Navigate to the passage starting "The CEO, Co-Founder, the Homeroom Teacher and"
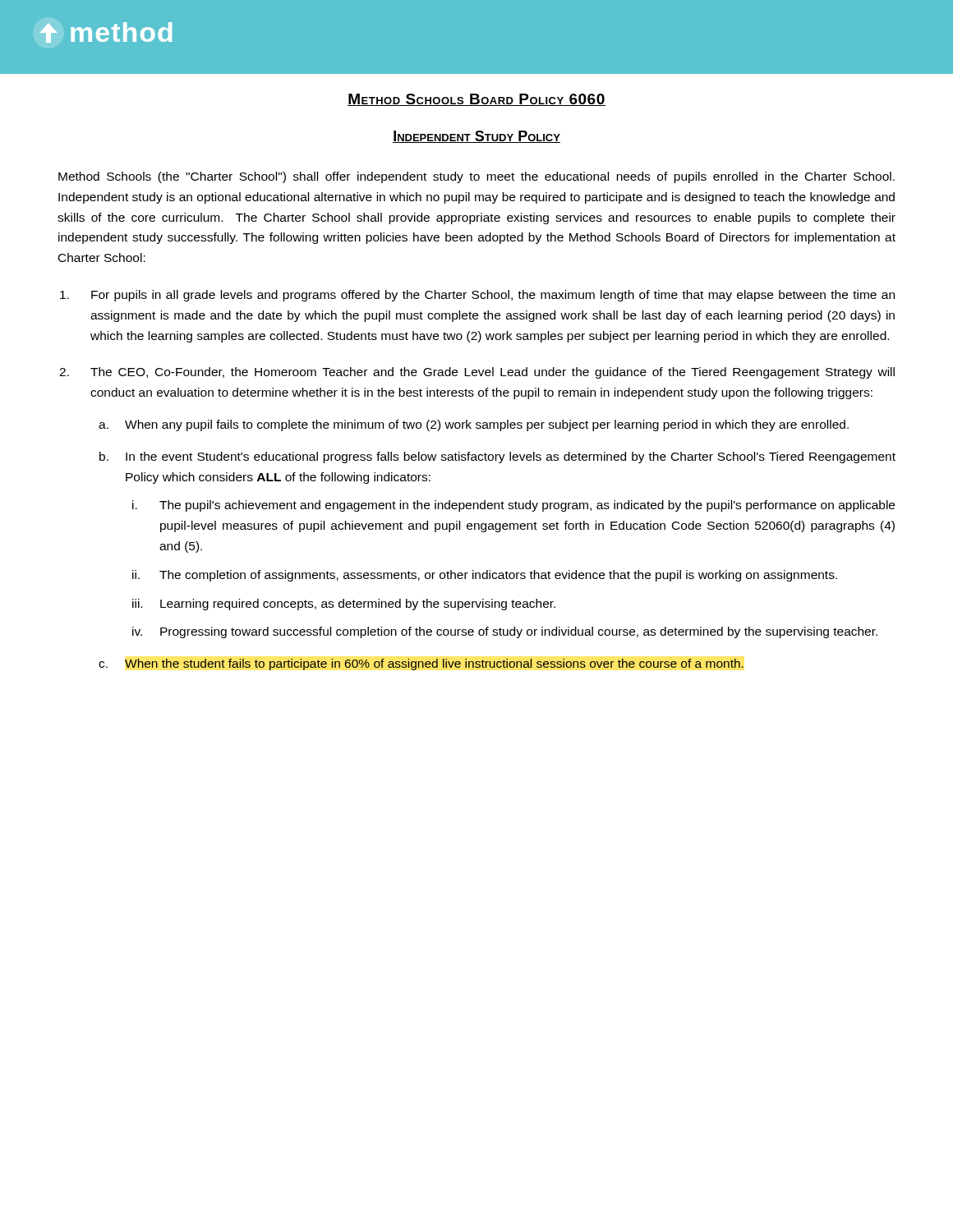953x1232 pixels. (x=493, y=520)
